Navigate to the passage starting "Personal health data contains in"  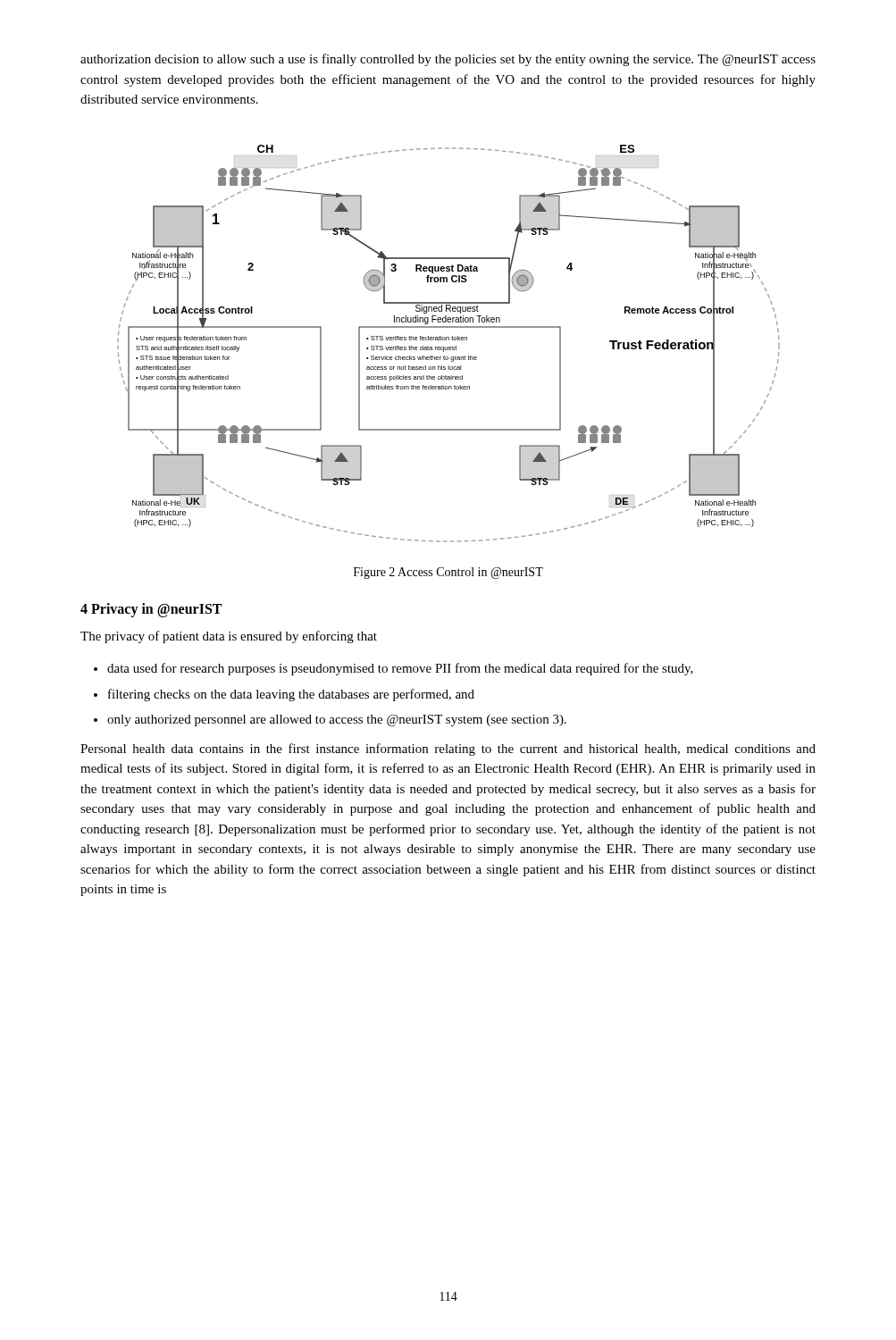pyautogui.click(x=448, y=819)
